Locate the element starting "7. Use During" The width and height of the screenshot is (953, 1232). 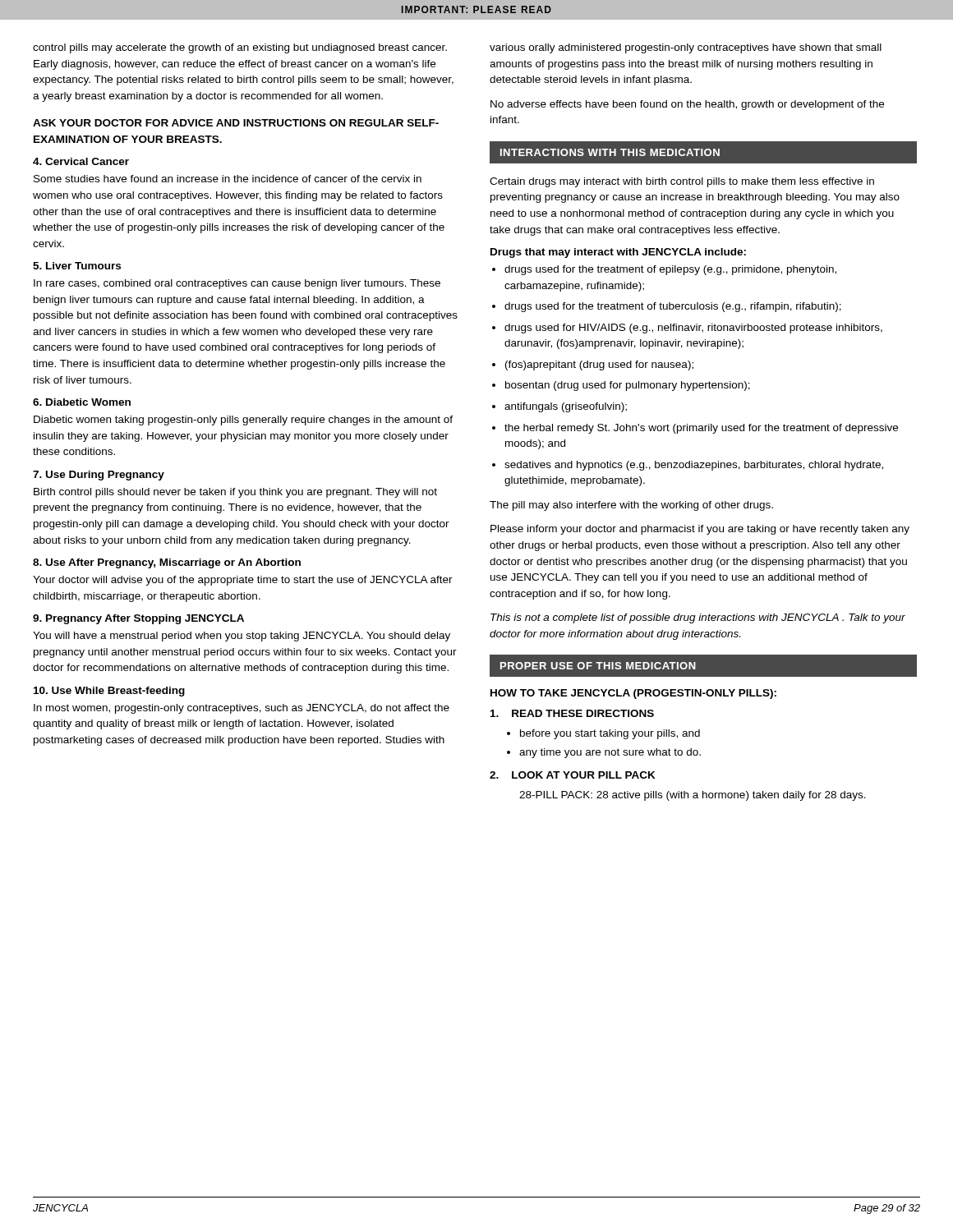tap(99, 474)
